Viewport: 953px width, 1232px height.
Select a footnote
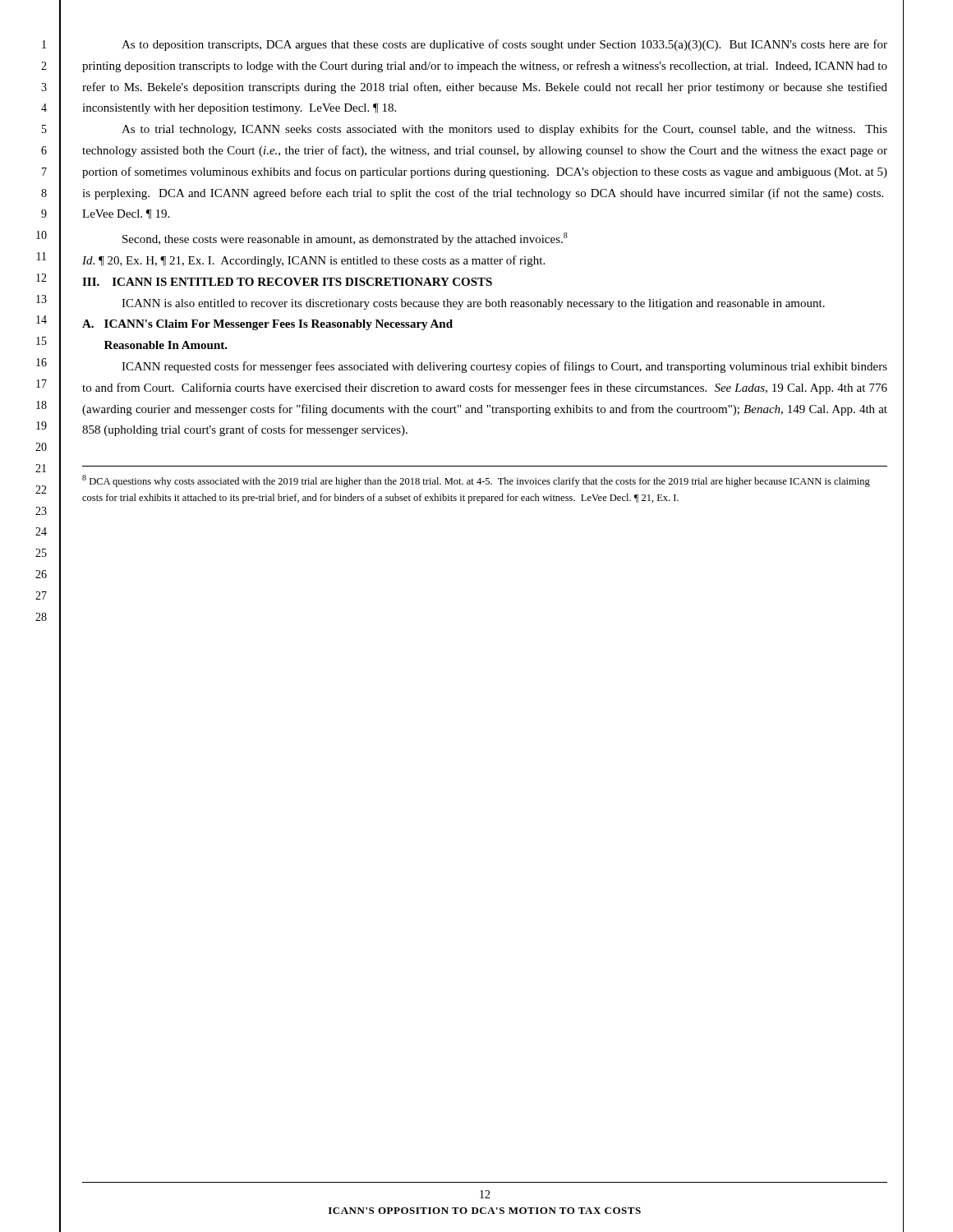476,488
